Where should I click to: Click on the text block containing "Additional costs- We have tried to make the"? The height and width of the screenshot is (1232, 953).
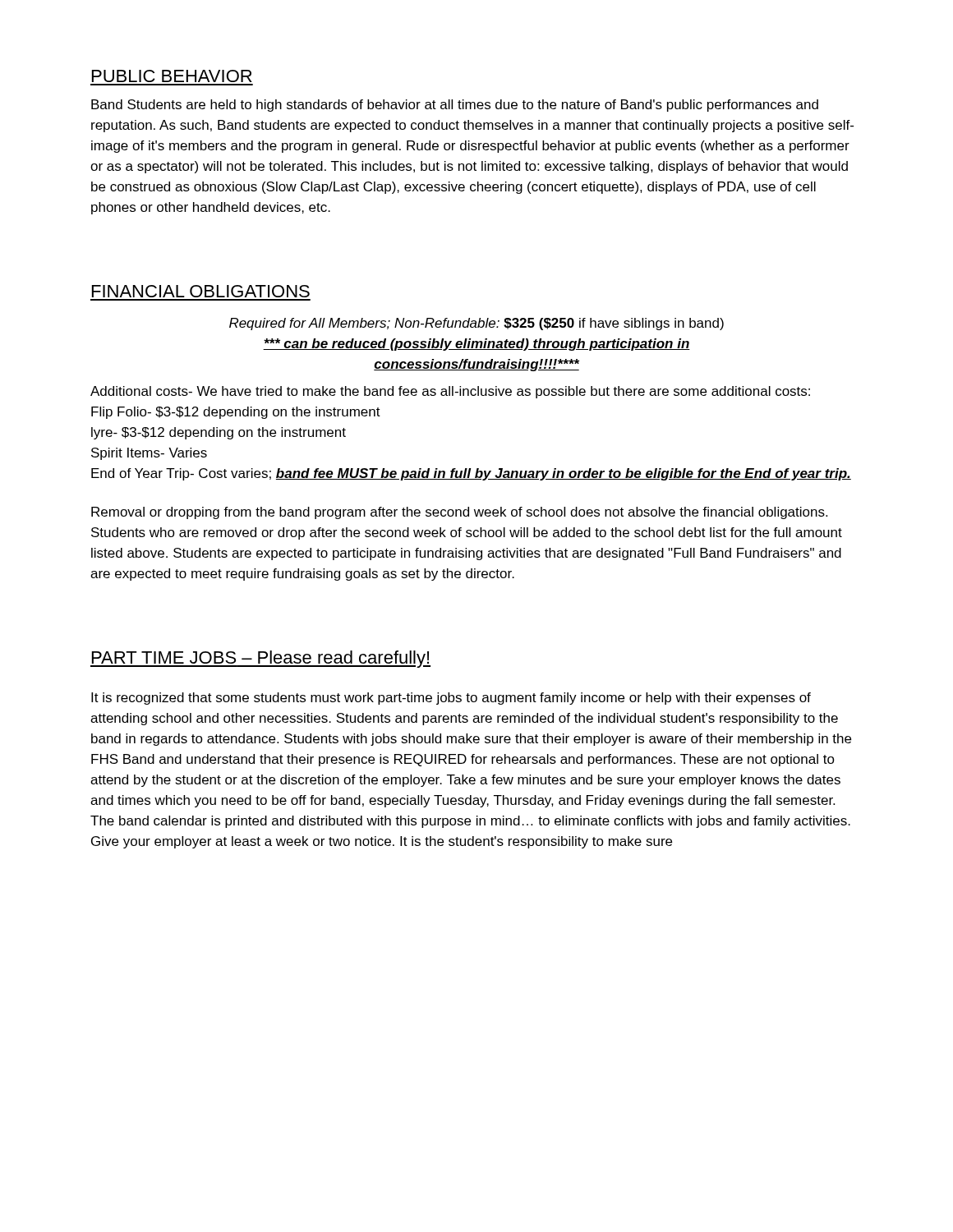tap(450, 392)
